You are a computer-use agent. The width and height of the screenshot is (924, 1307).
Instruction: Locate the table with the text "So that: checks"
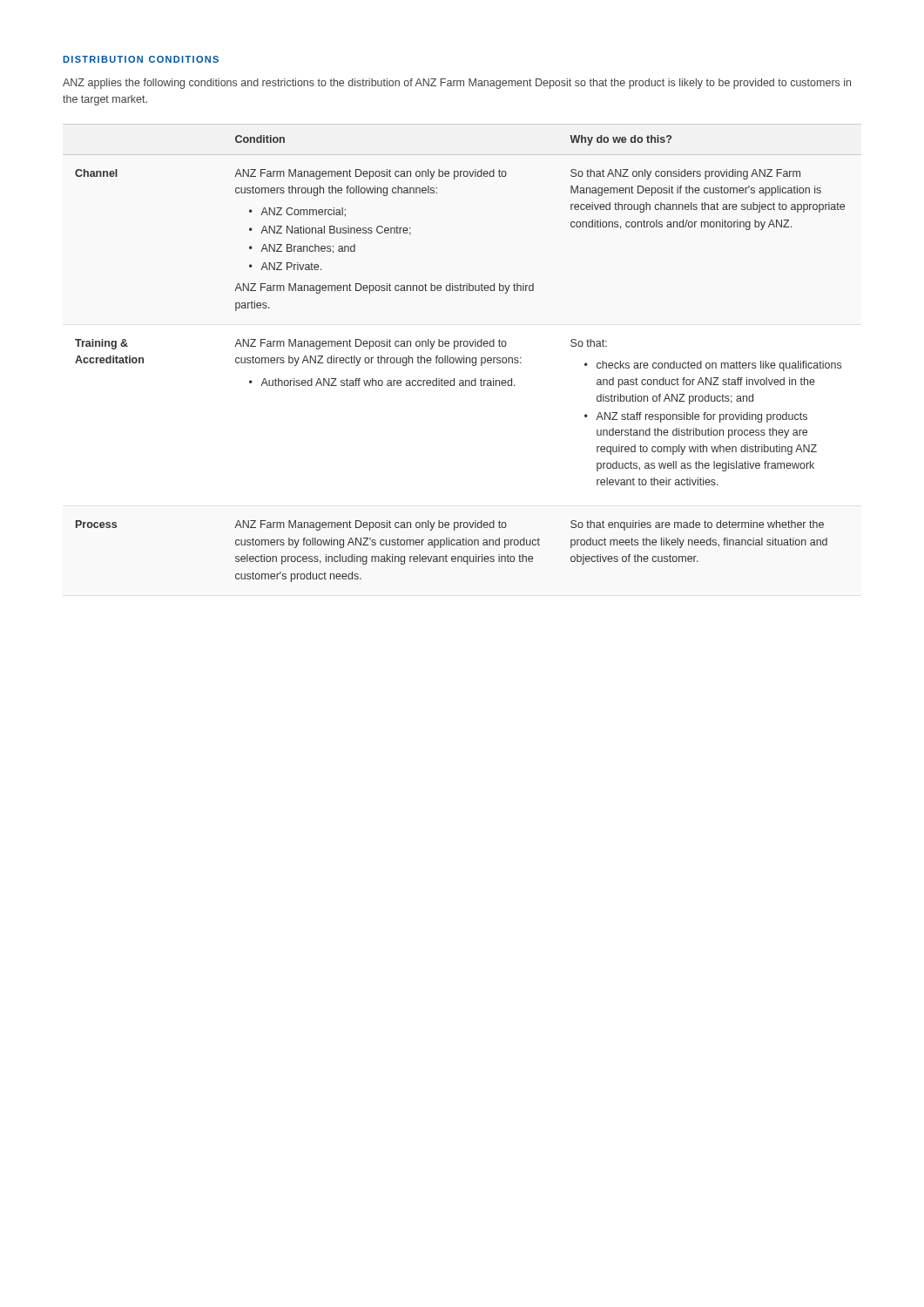click(462, 360)
